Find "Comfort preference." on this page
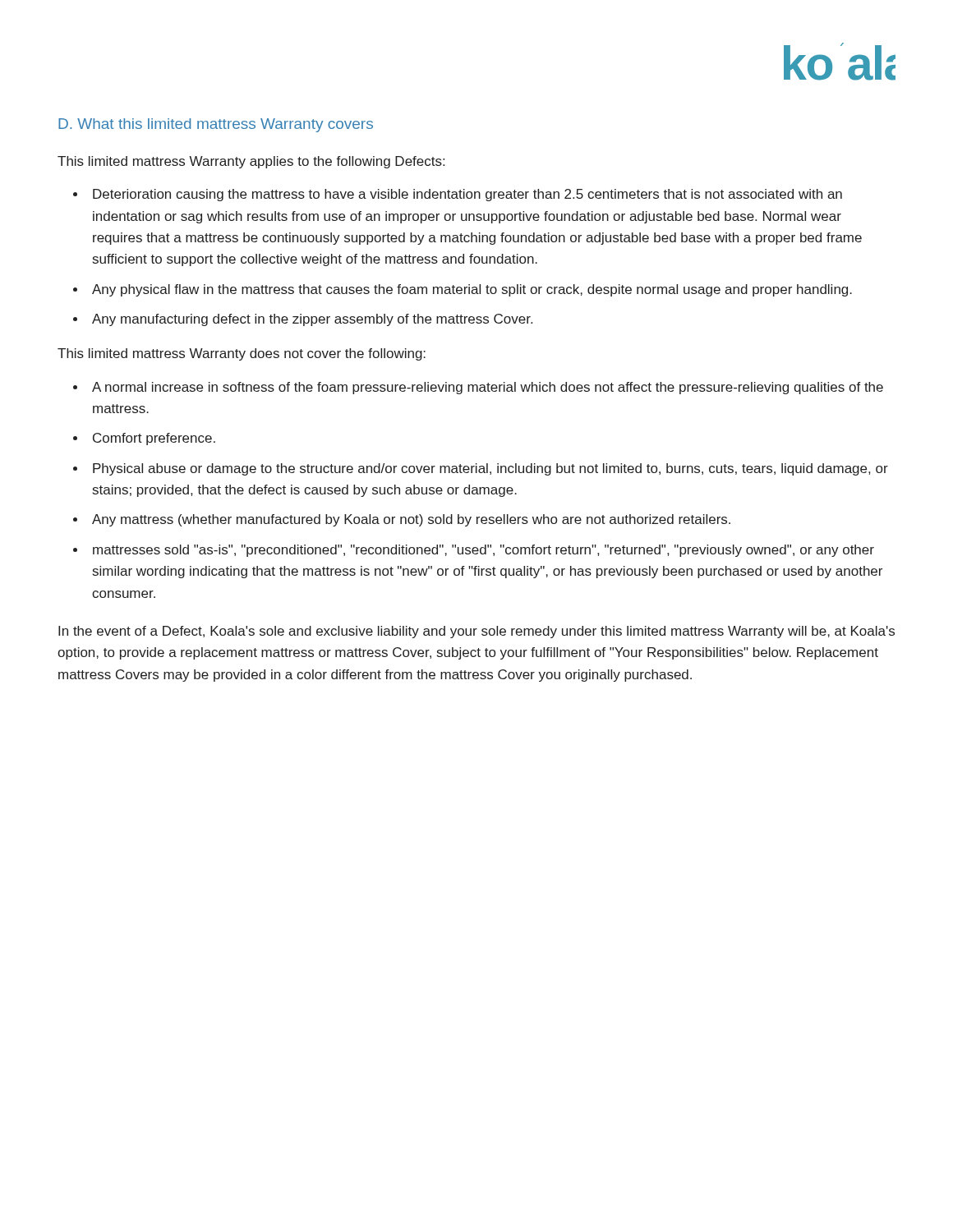 154,439
